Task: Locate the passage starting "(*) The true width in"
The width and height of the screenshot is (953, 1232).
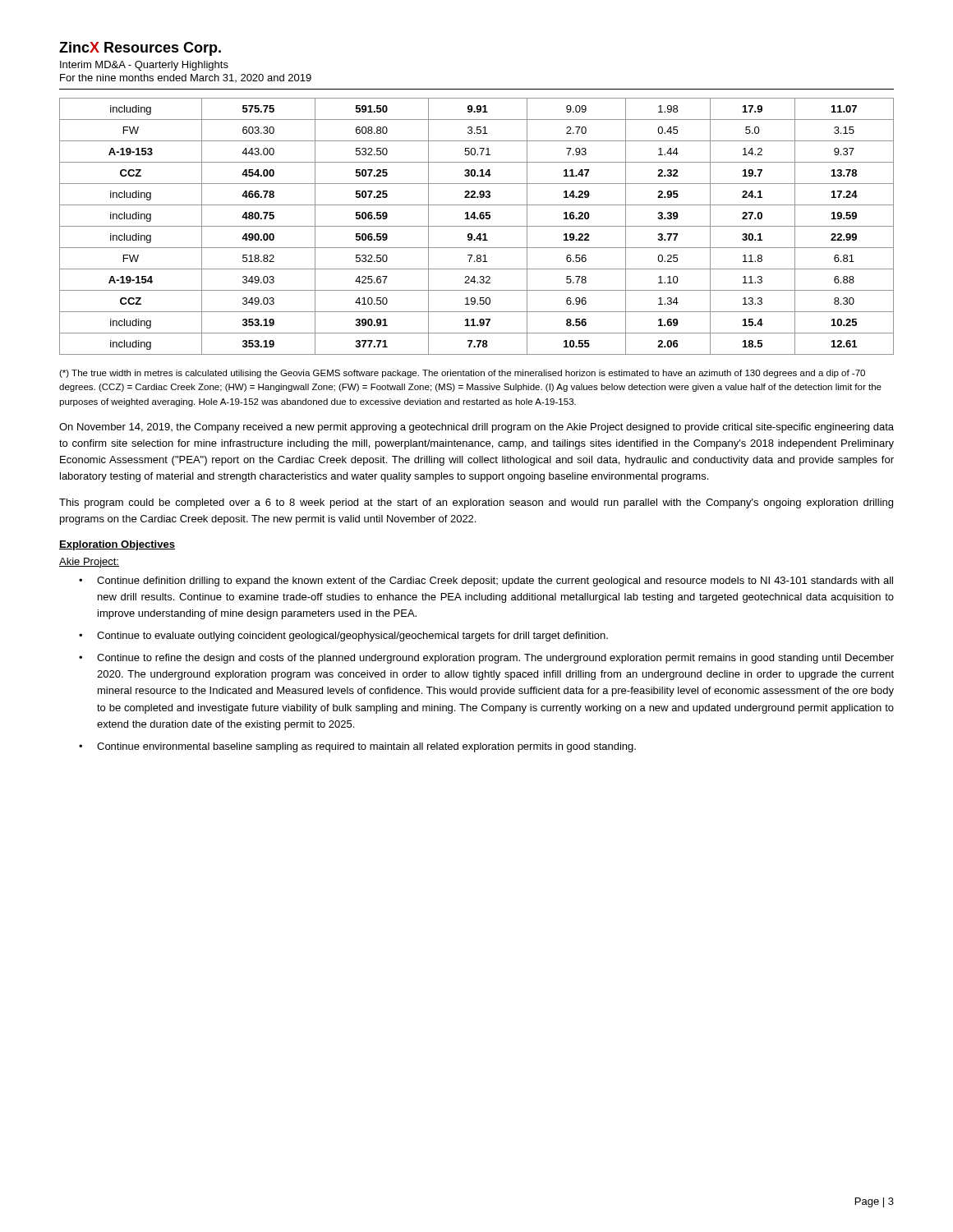Action: point(470,387)
